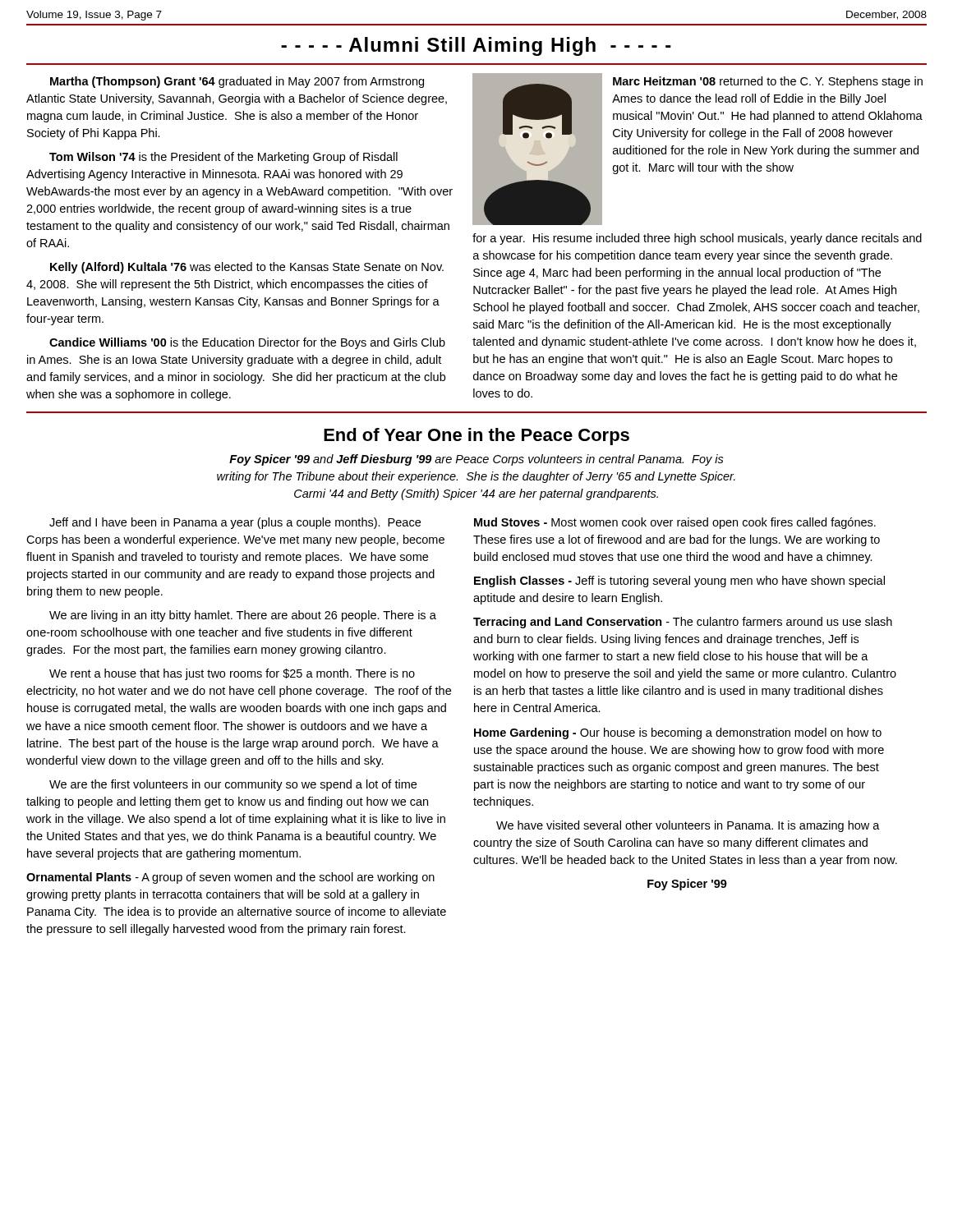The image size is (953, 1232).
Task: Find the title on this page that starts "End of Year One in"
Action: (476, 435)
